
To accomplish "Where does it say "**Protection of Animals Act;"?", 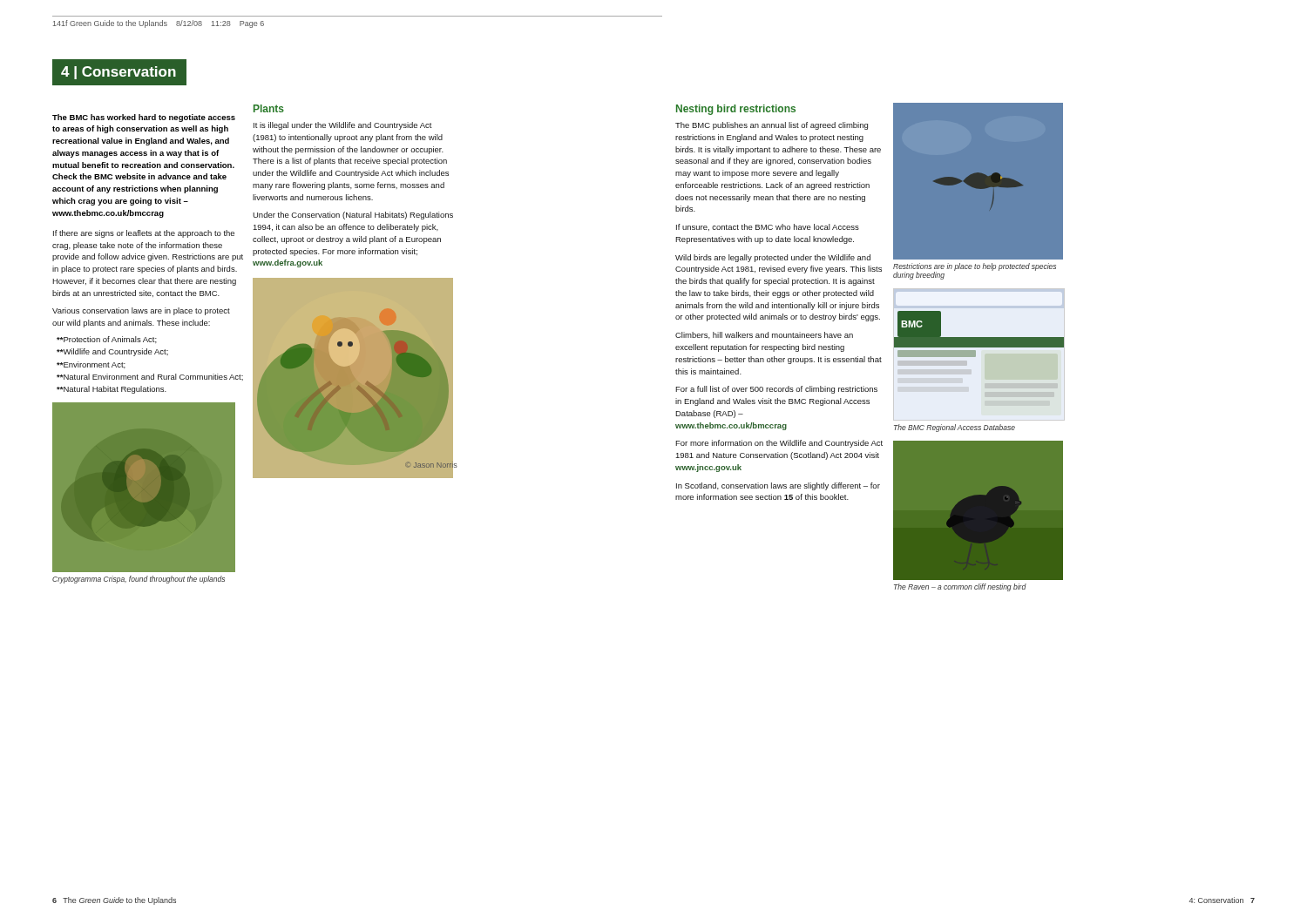I will (107, 339).
